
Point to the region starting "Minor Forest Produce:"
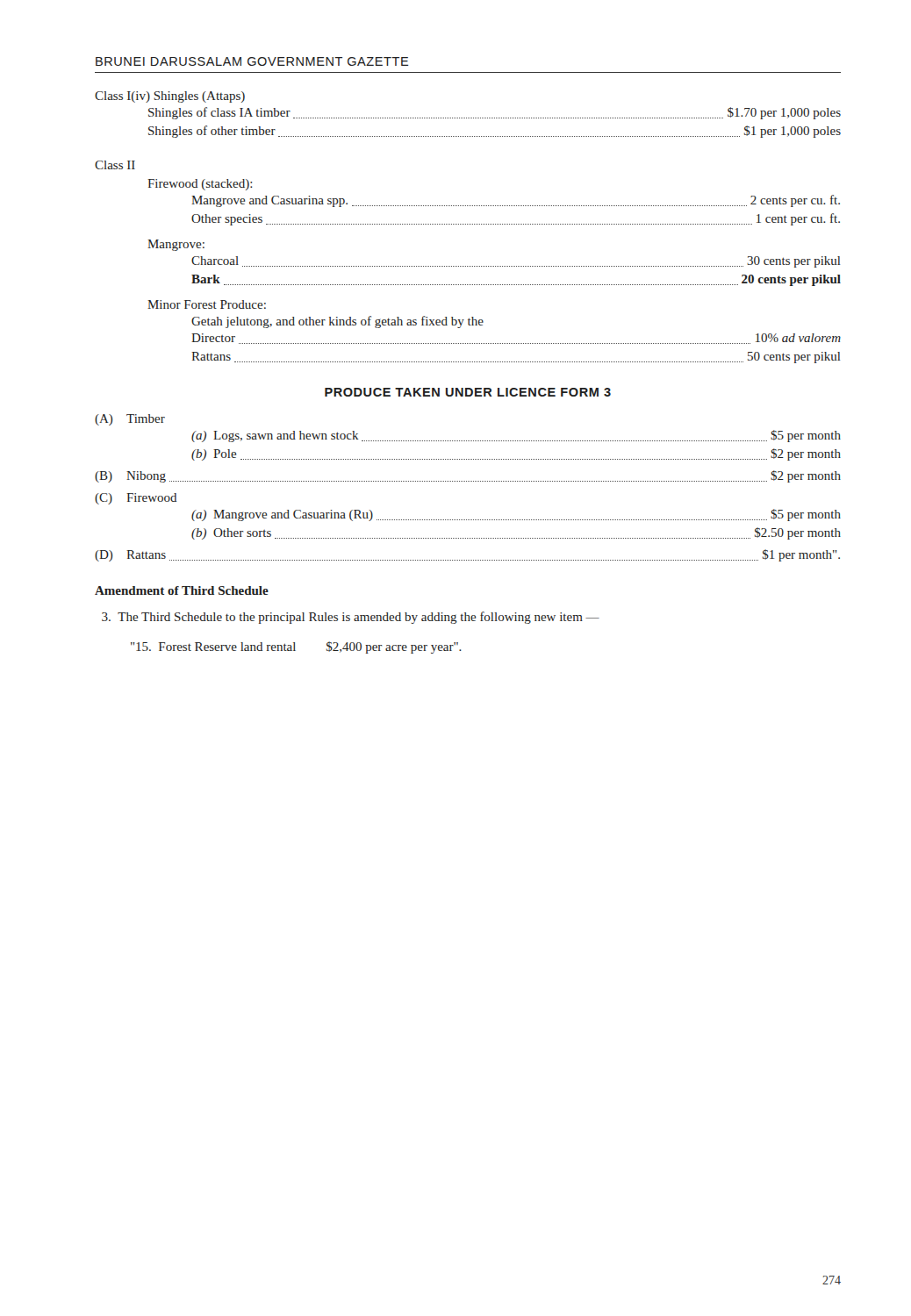pos(207,304)
